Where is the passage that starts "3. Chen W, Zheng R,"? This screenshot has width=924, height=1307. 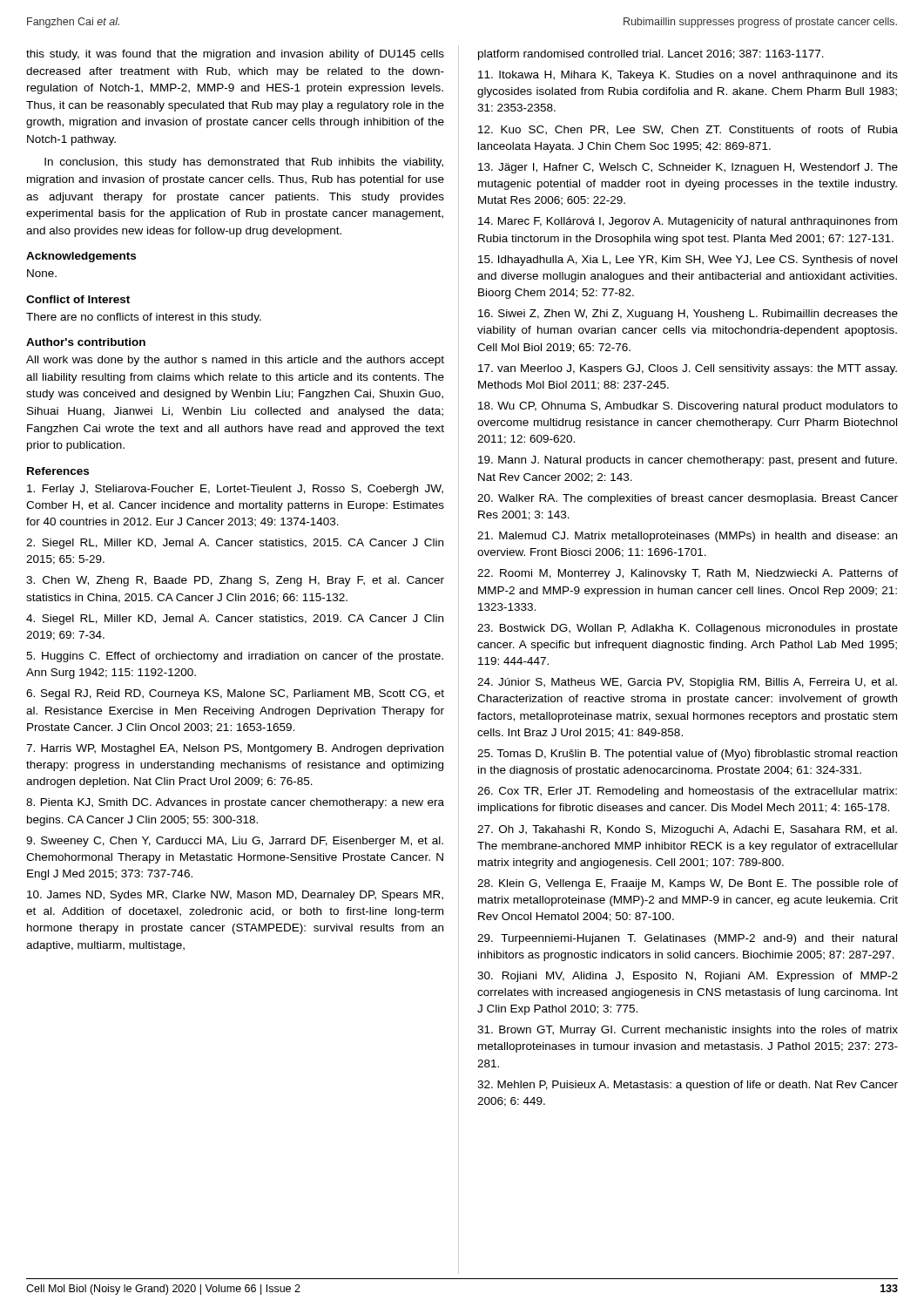point(235,589)
